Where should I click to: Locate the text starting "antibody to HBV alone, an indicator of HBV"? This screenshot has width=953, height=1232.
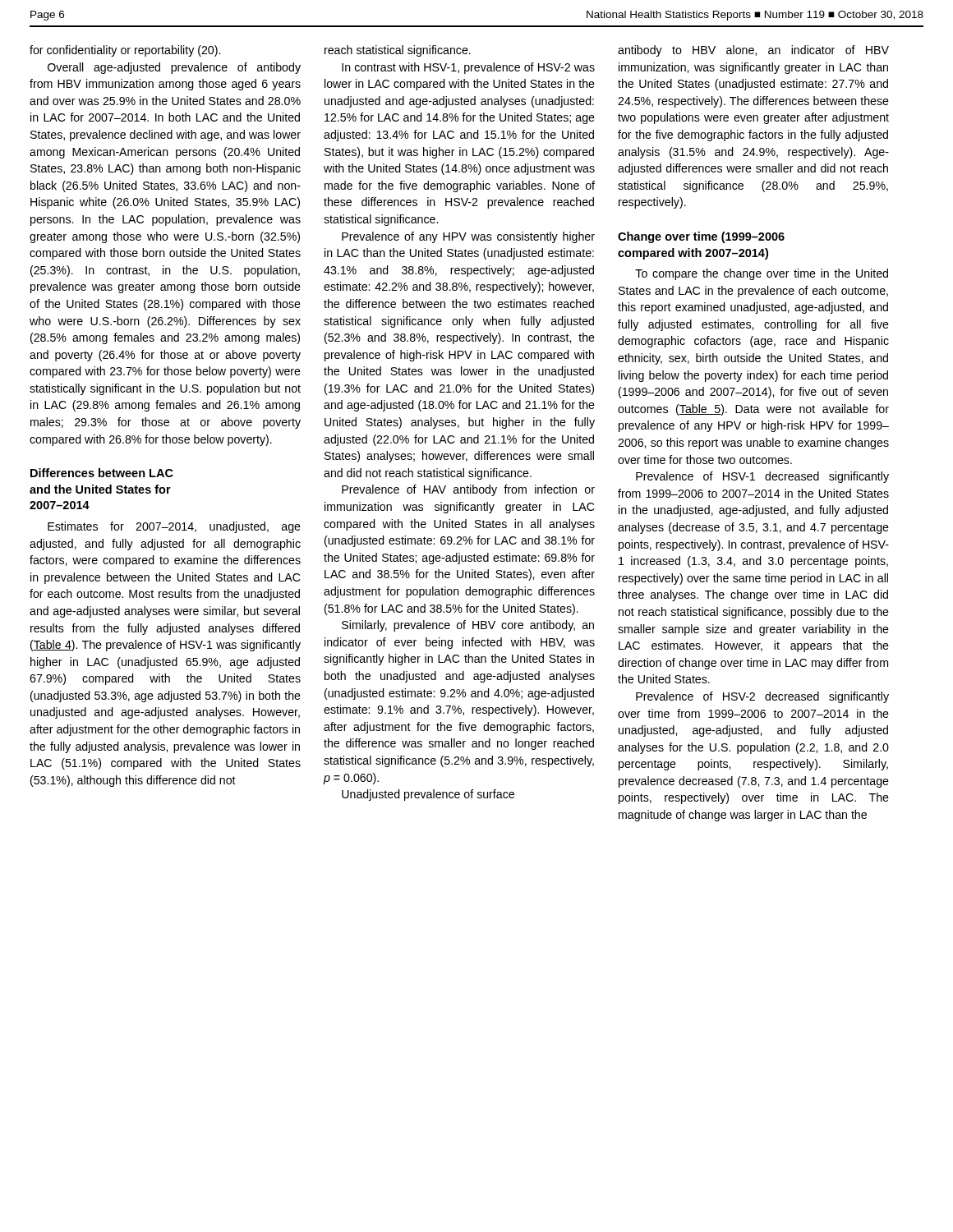click(x=753, y=126)
